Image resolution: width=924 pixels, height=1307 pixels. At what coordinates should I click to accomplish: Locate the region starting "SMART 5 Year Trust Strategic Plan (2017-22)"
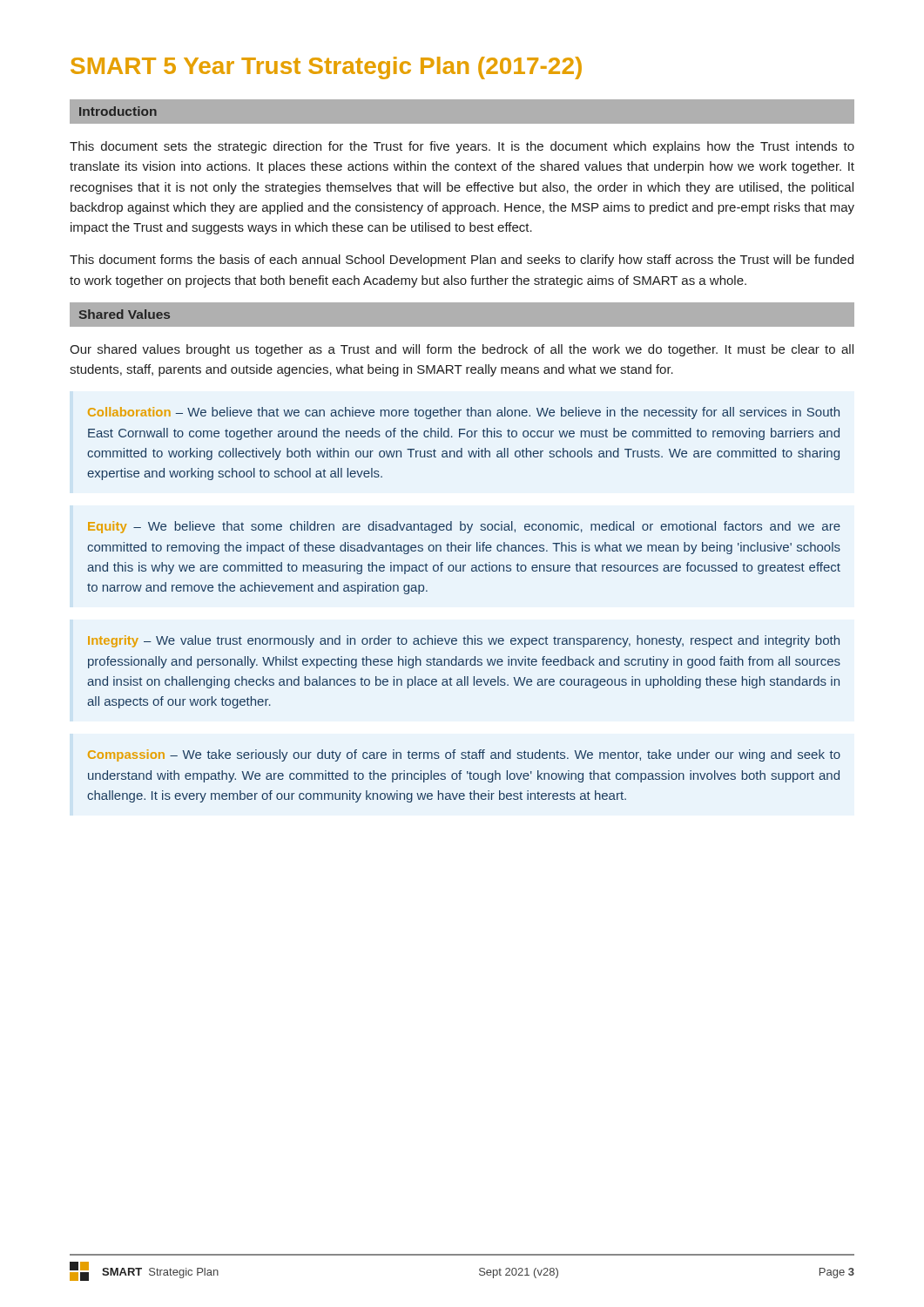click(x=326, y=66)
